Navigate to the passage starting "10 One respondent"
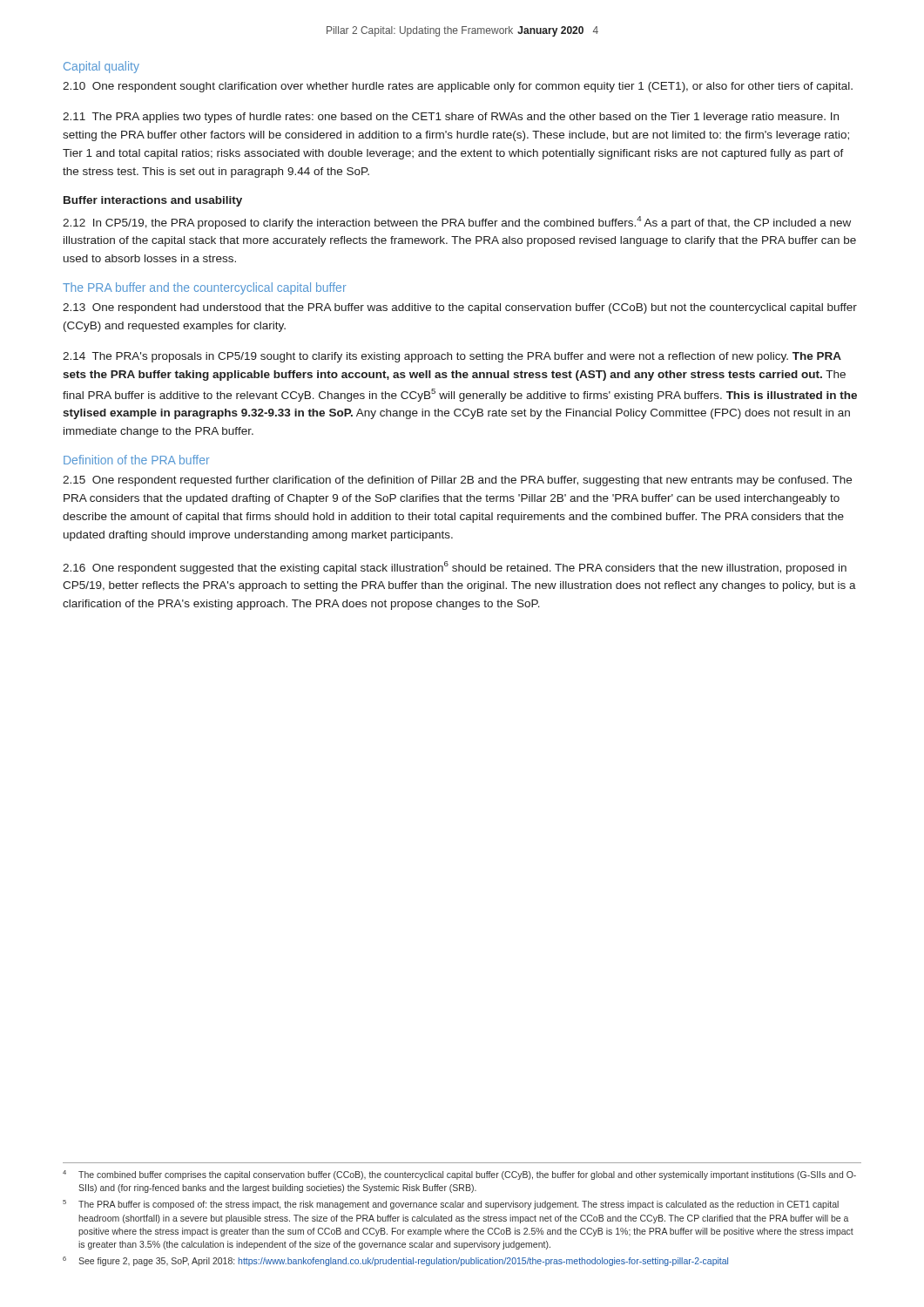This screenshot has height=1307, width=924. (458, 86)
